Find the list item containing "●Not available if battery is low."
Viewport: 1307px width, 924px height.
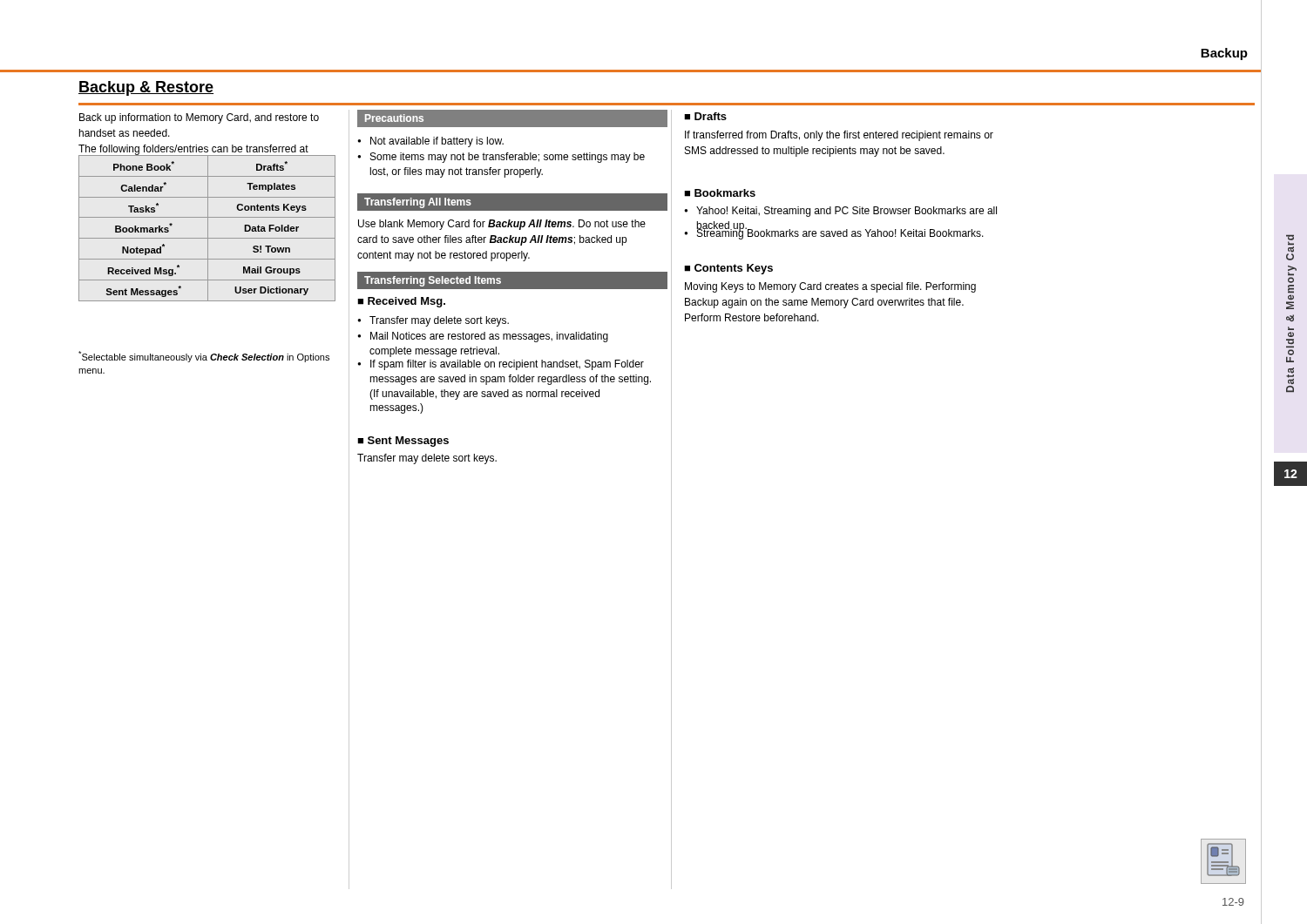click(x=505, y=141)
